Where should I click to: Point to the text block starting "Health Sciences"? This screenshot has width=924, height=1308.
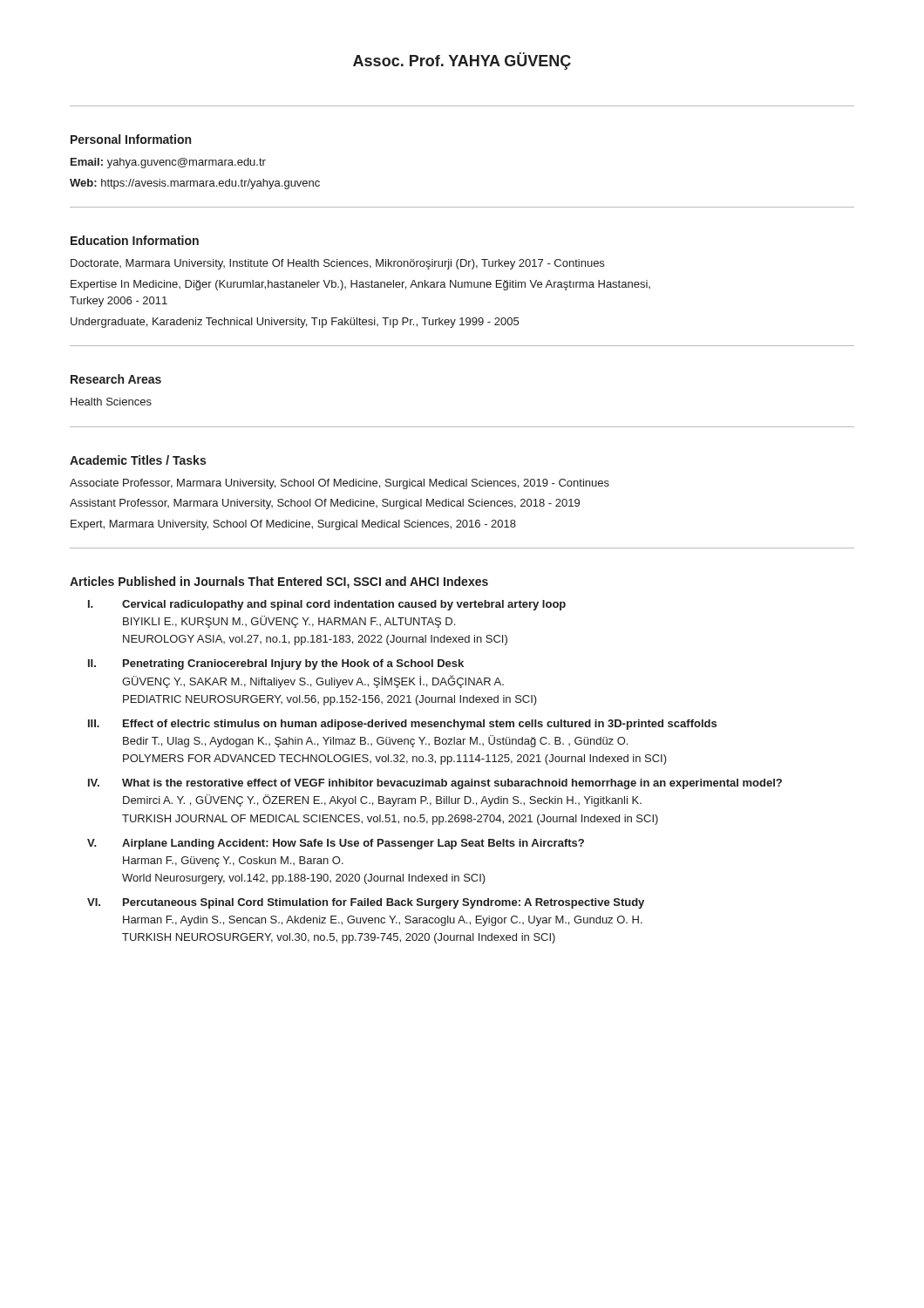pos(111,402)
